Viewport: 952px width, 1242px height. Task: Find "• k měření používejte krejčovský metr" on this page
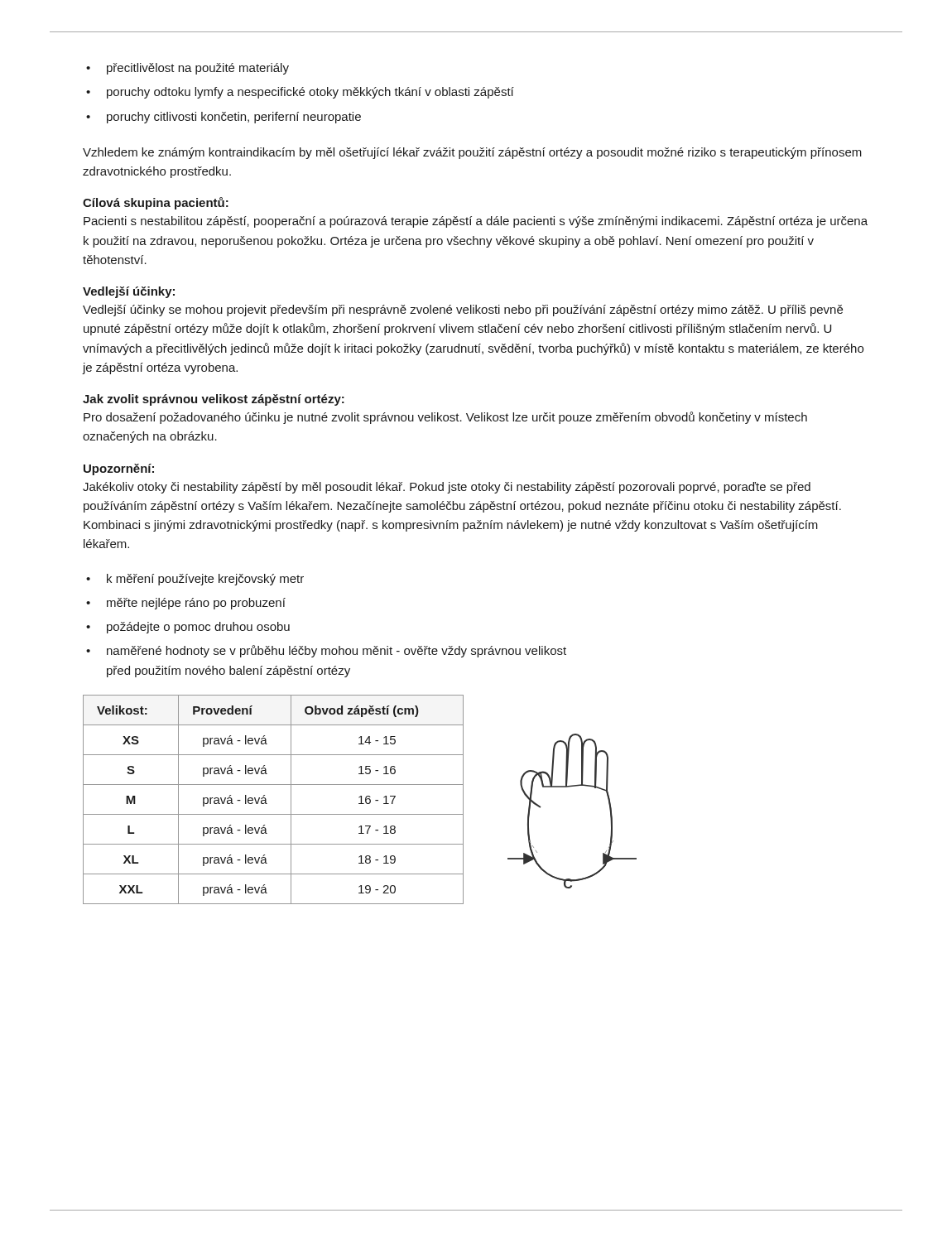pyautogui.click(x=195, y=578)
